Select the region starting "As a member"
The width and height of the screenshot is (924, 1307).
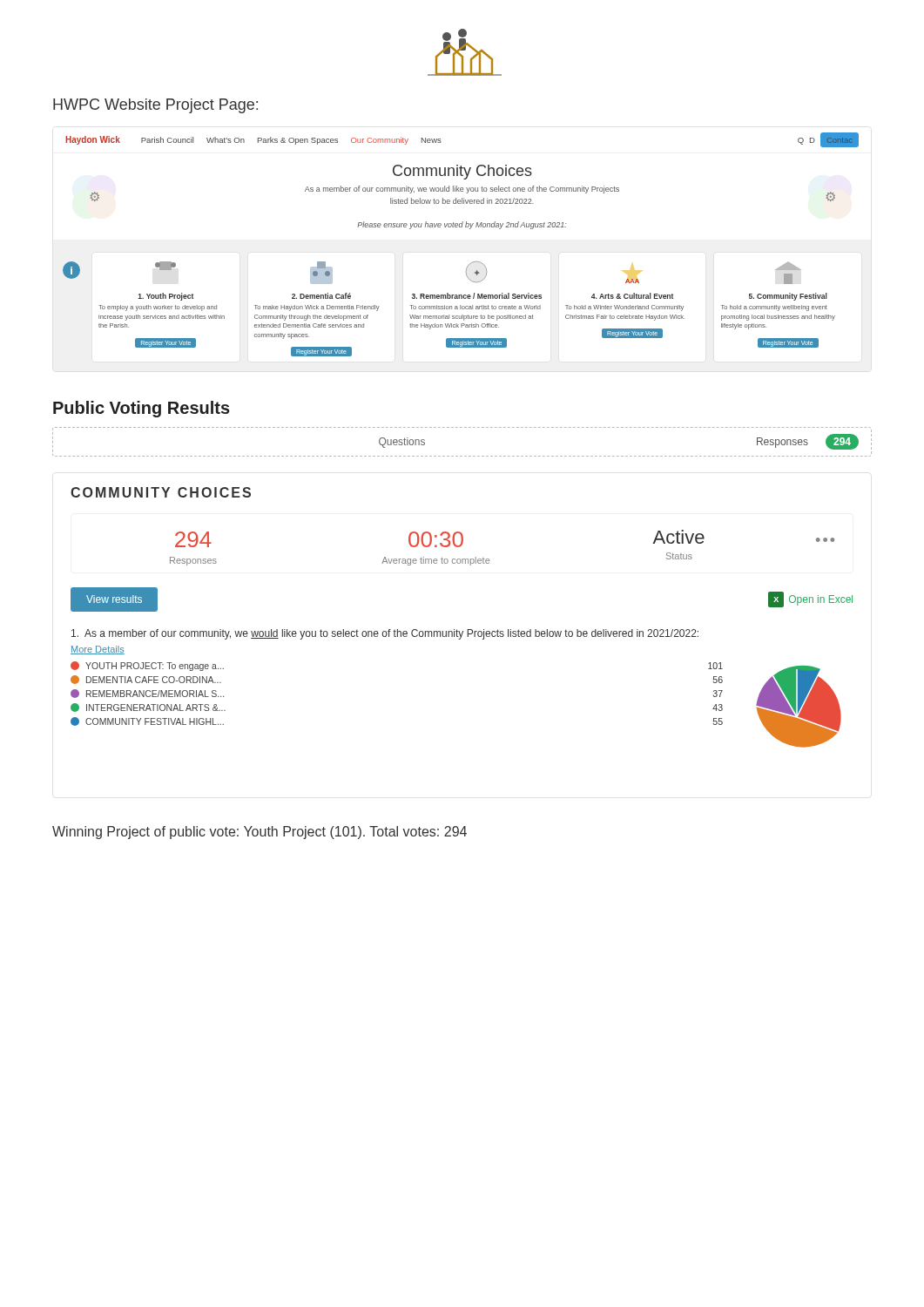pyautogui.click(x=385, y=633)
